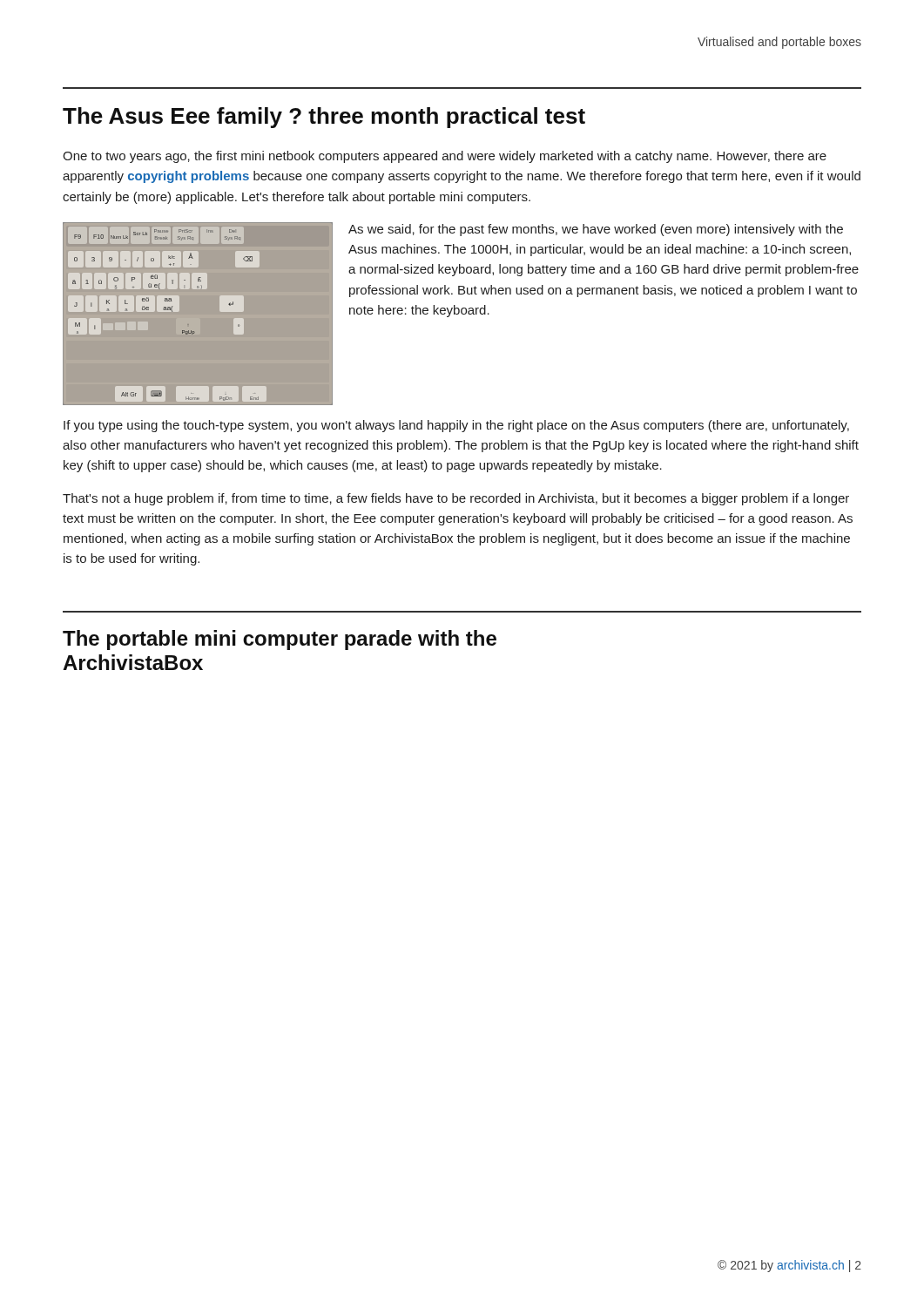Viewport: 924px width, 1307px height.
Task: Click on the title containing "The portable mini computer parade"
Action: 462,643
